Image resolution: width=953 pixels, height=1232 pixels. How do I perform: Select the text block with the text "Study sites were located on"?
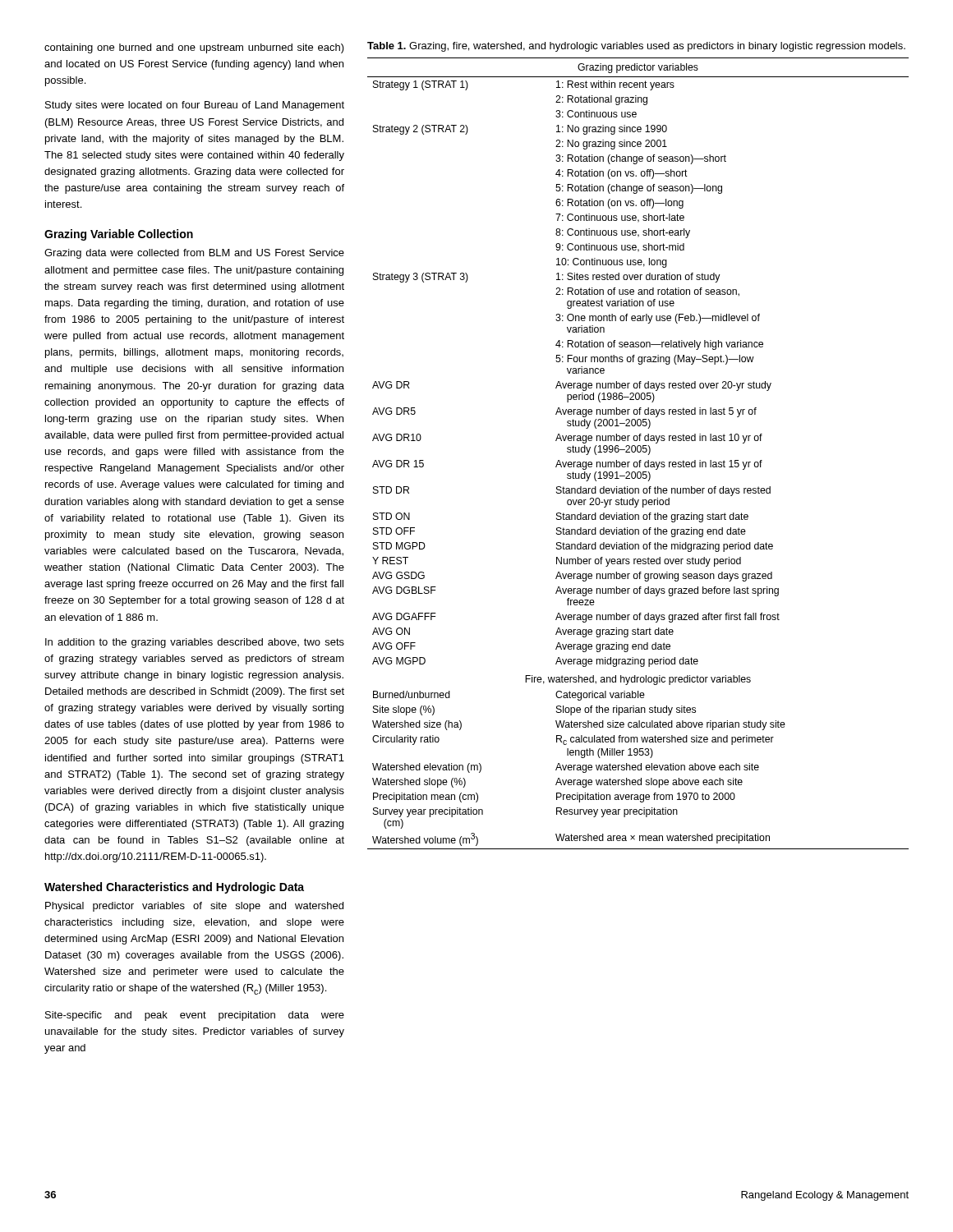click(x=194, y=155)
